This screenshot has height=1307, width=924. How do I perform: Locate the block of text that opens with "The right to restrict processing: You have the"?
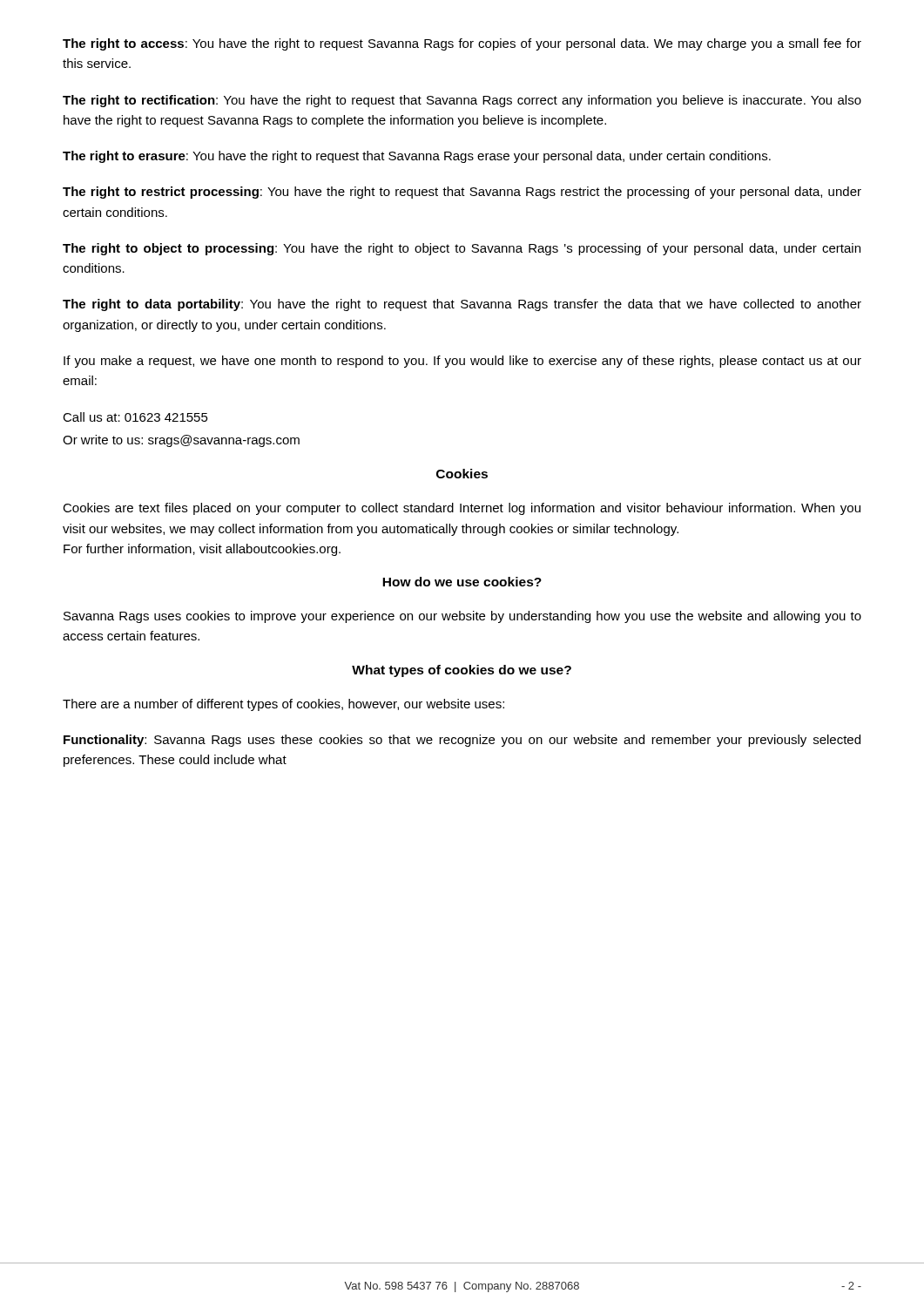coord(462,202)
